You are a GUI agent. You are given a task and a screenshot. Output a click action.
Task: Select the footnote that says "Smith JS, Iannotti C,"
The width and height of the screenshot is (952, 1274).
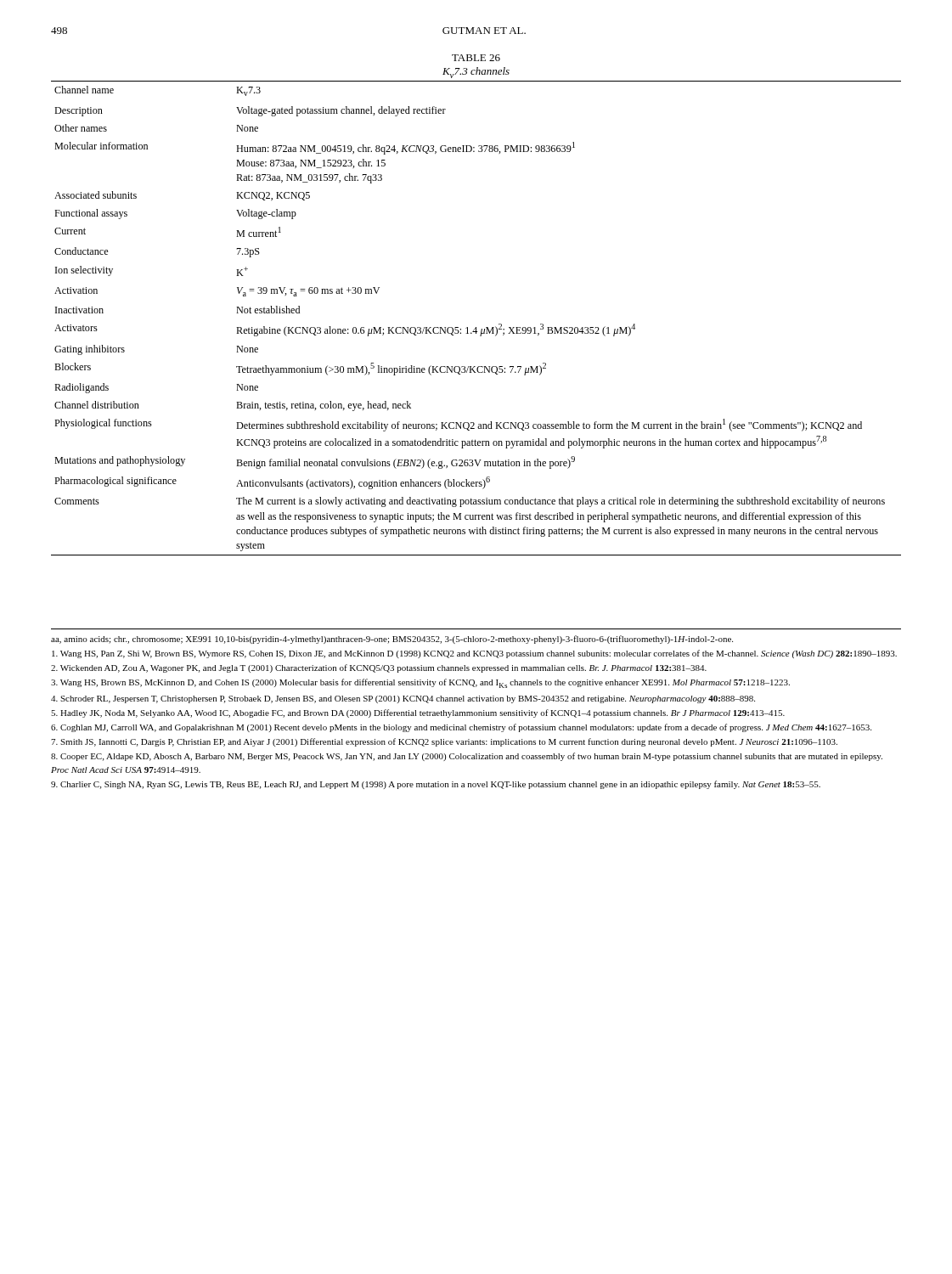(x=444, y=742)
